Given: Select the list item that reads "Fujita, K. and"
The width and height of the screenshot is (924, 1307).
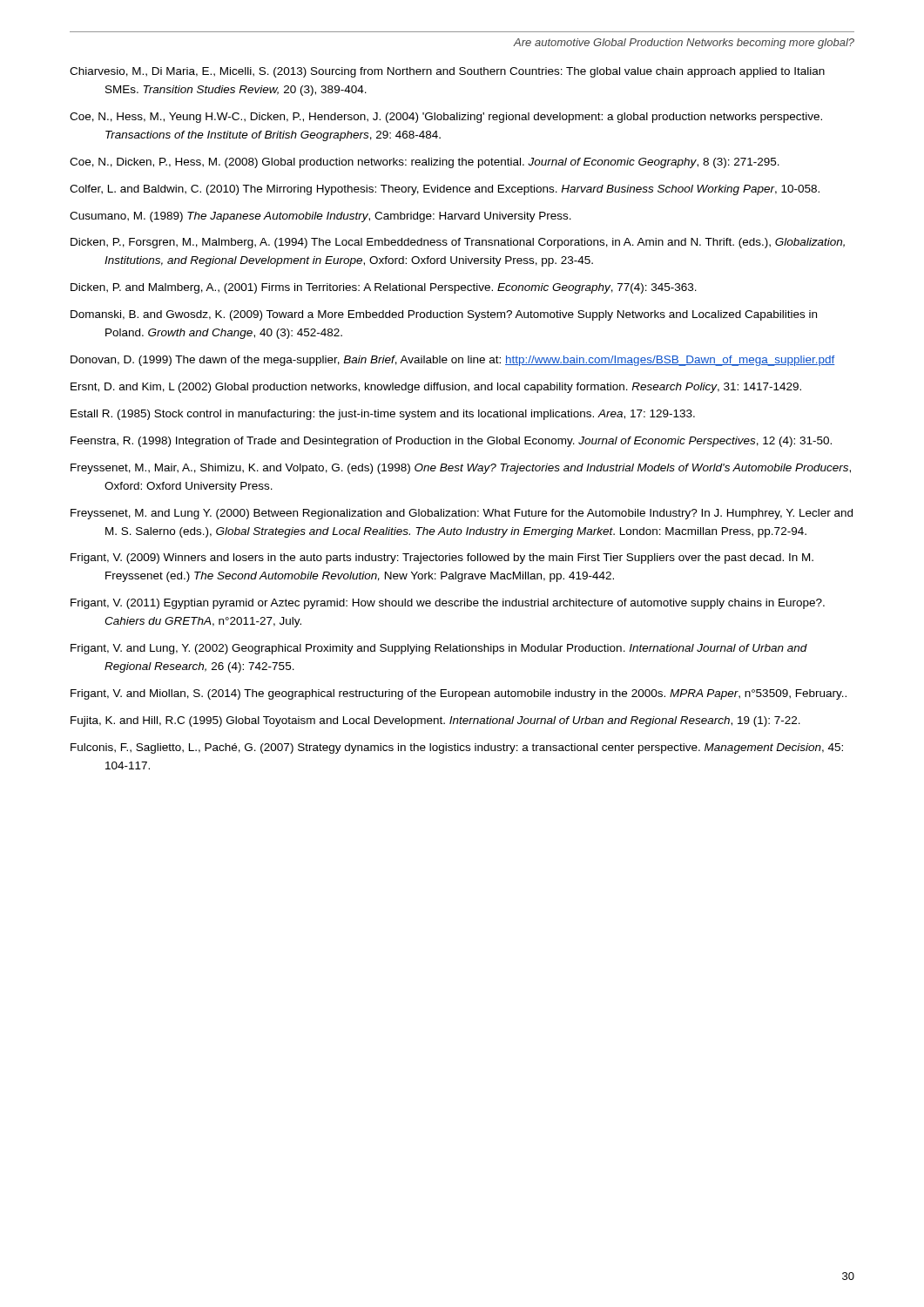Looking at the screenshot, I should point(462,721).
